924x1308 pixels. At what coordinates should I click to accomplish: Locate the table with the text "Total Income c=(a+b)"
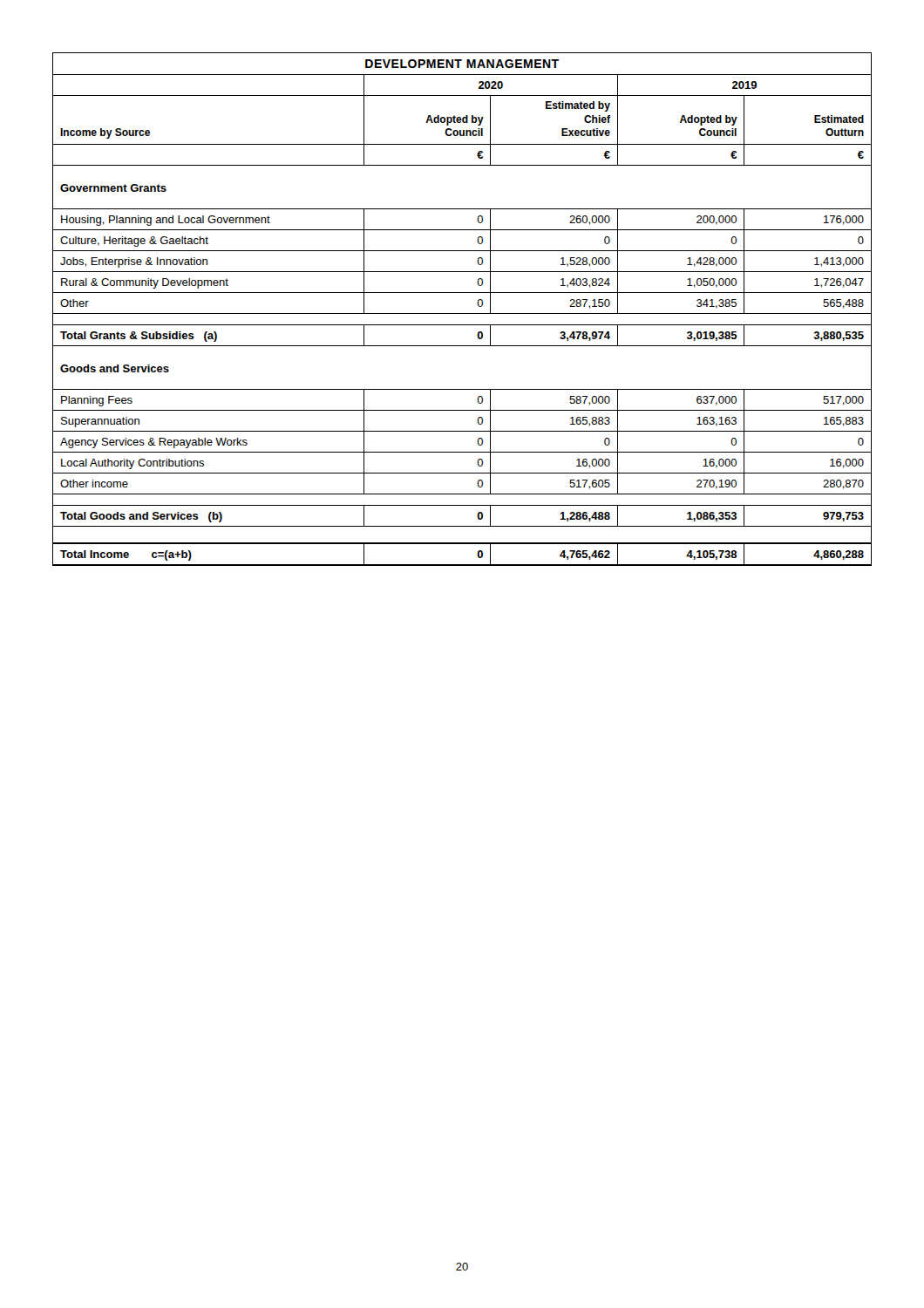click(462, 309)
